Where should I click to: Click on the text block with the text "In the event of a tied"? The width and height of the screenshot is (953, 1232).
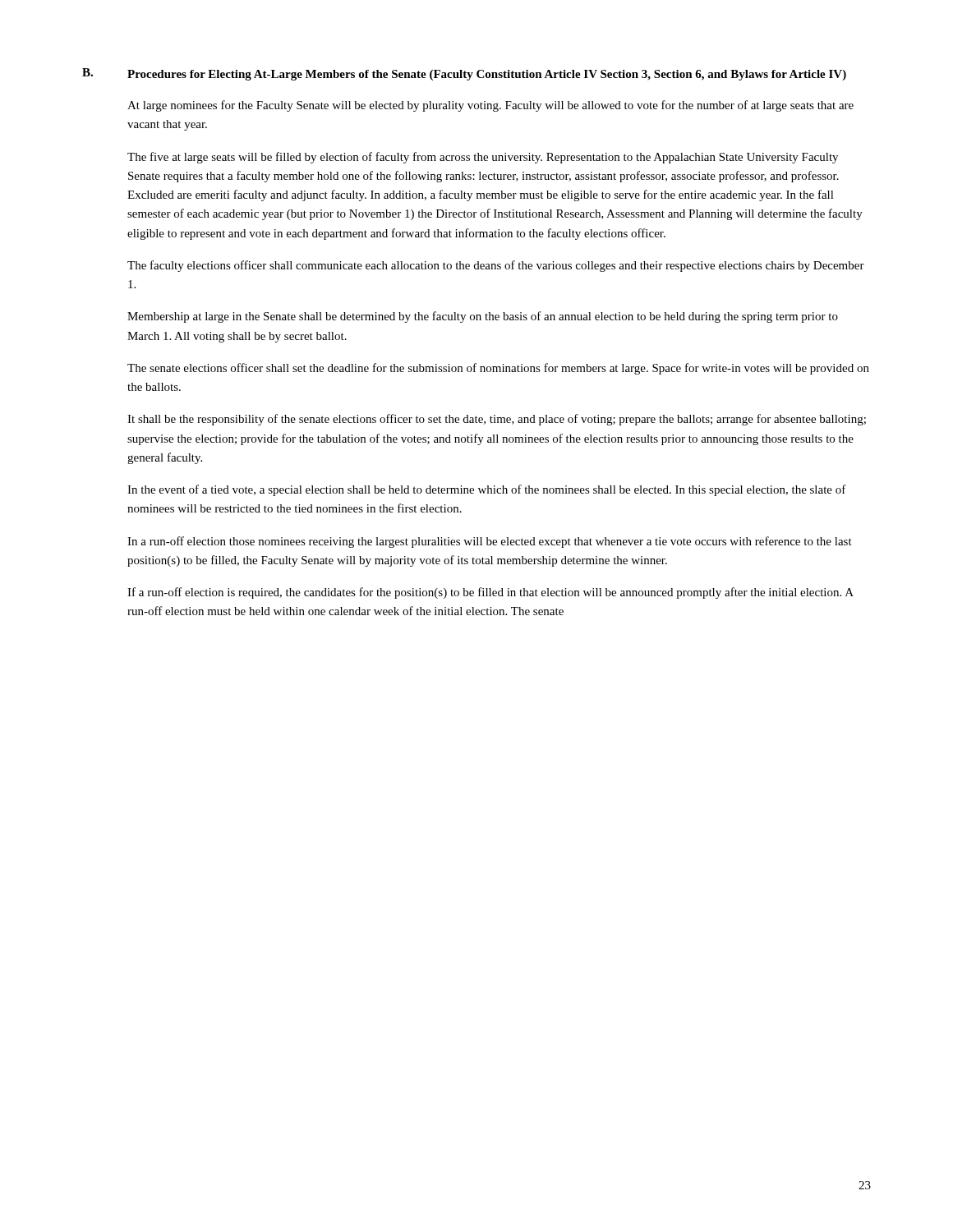coord(486,499)
